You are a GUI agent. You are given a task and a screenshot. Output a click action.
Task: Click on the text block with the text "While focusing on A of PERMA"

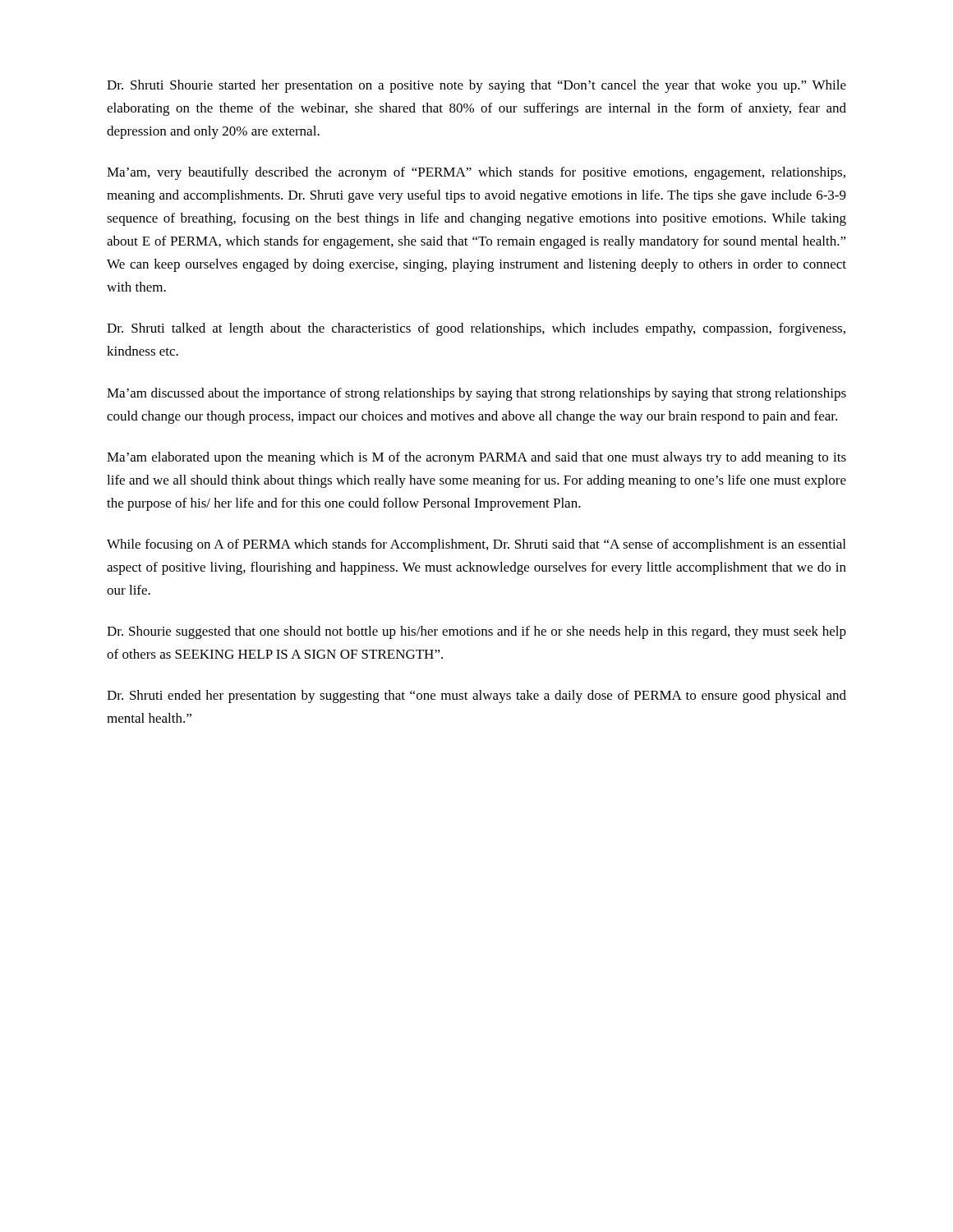pos(476,567)
